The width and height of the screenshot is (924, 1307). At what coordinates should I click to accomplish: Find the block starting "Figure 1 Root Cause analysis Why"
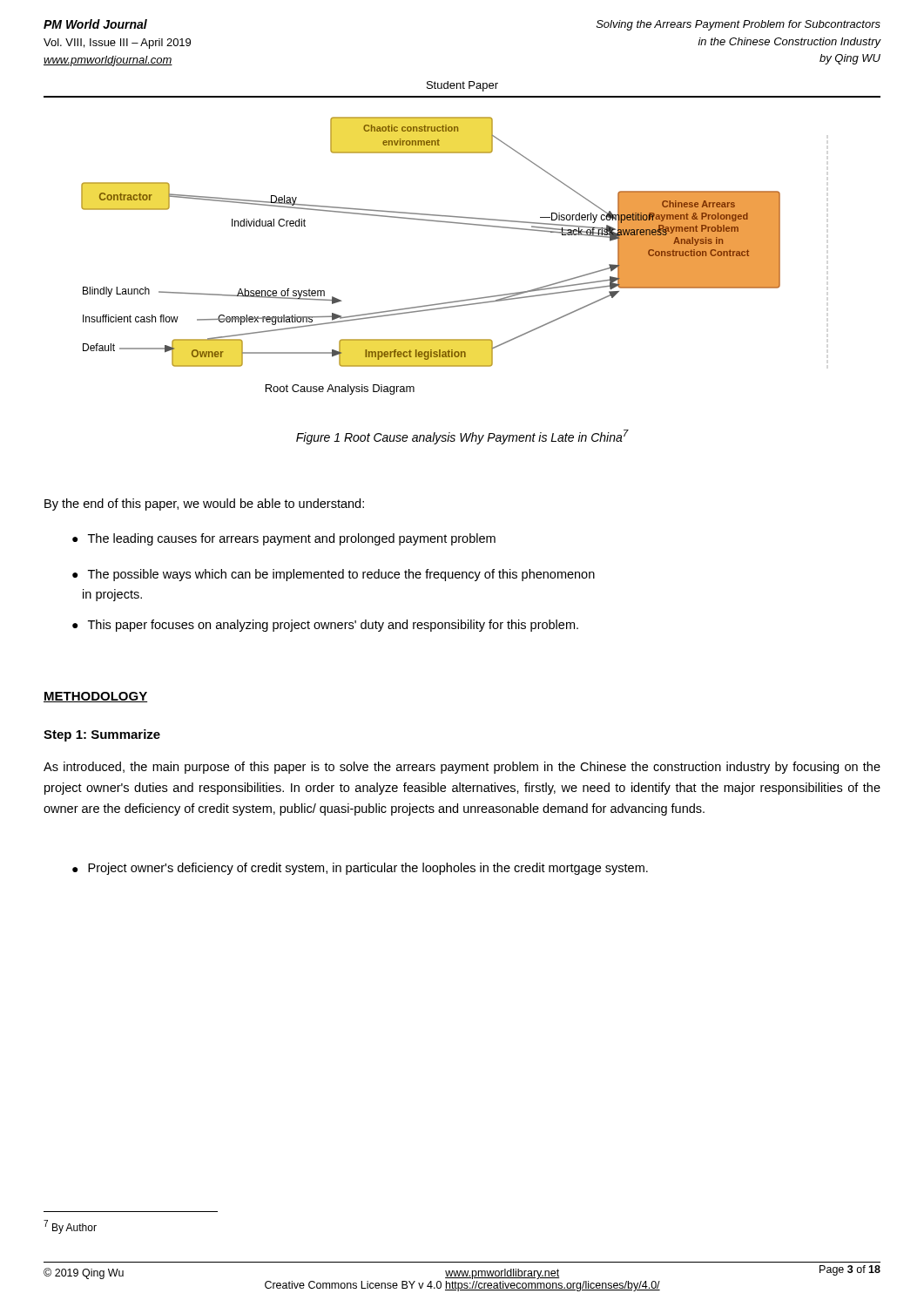click(x=462, y=436)
